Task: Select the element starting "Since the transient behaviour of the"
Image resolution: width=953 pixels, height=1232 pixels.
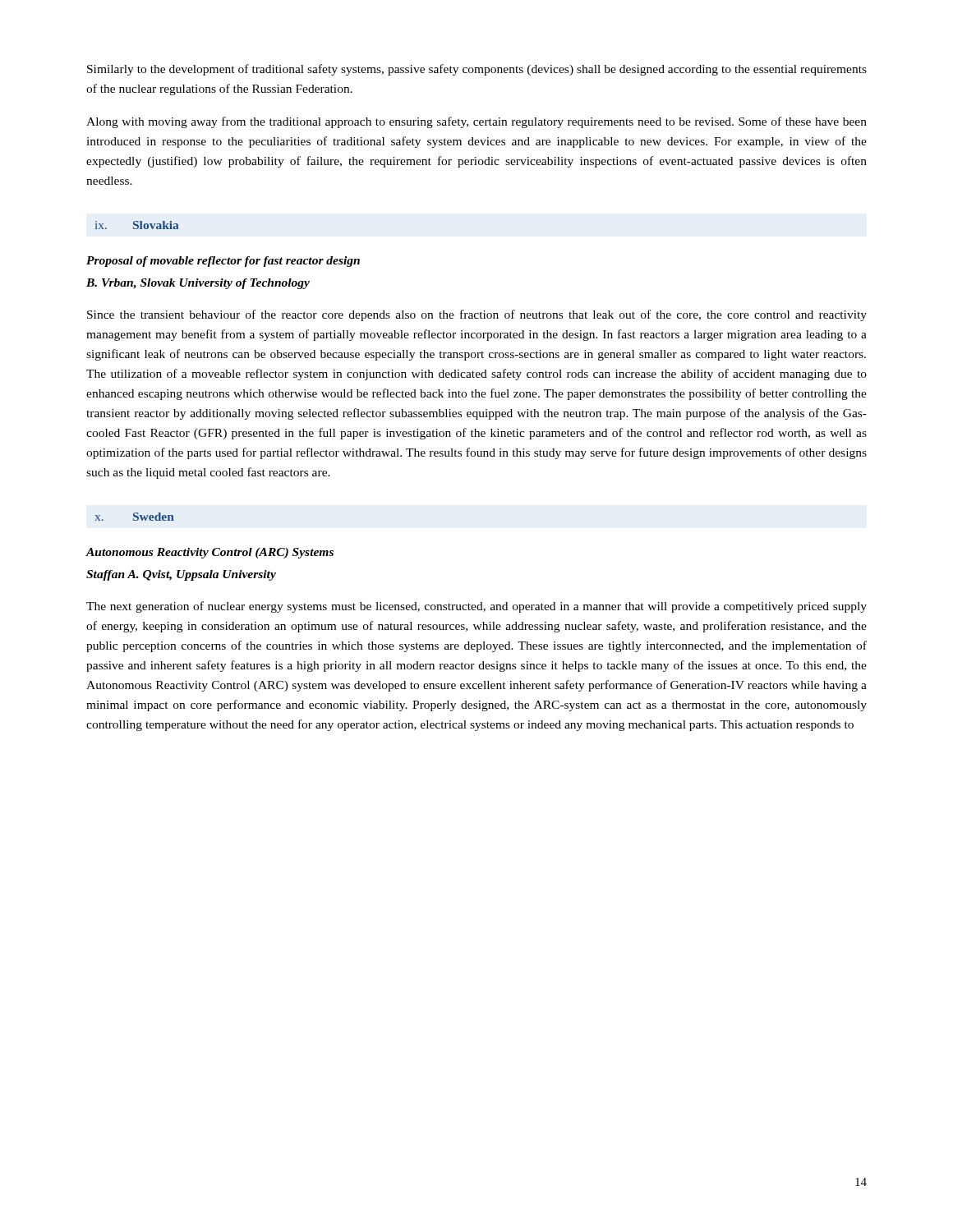Action: coord(476,394)
